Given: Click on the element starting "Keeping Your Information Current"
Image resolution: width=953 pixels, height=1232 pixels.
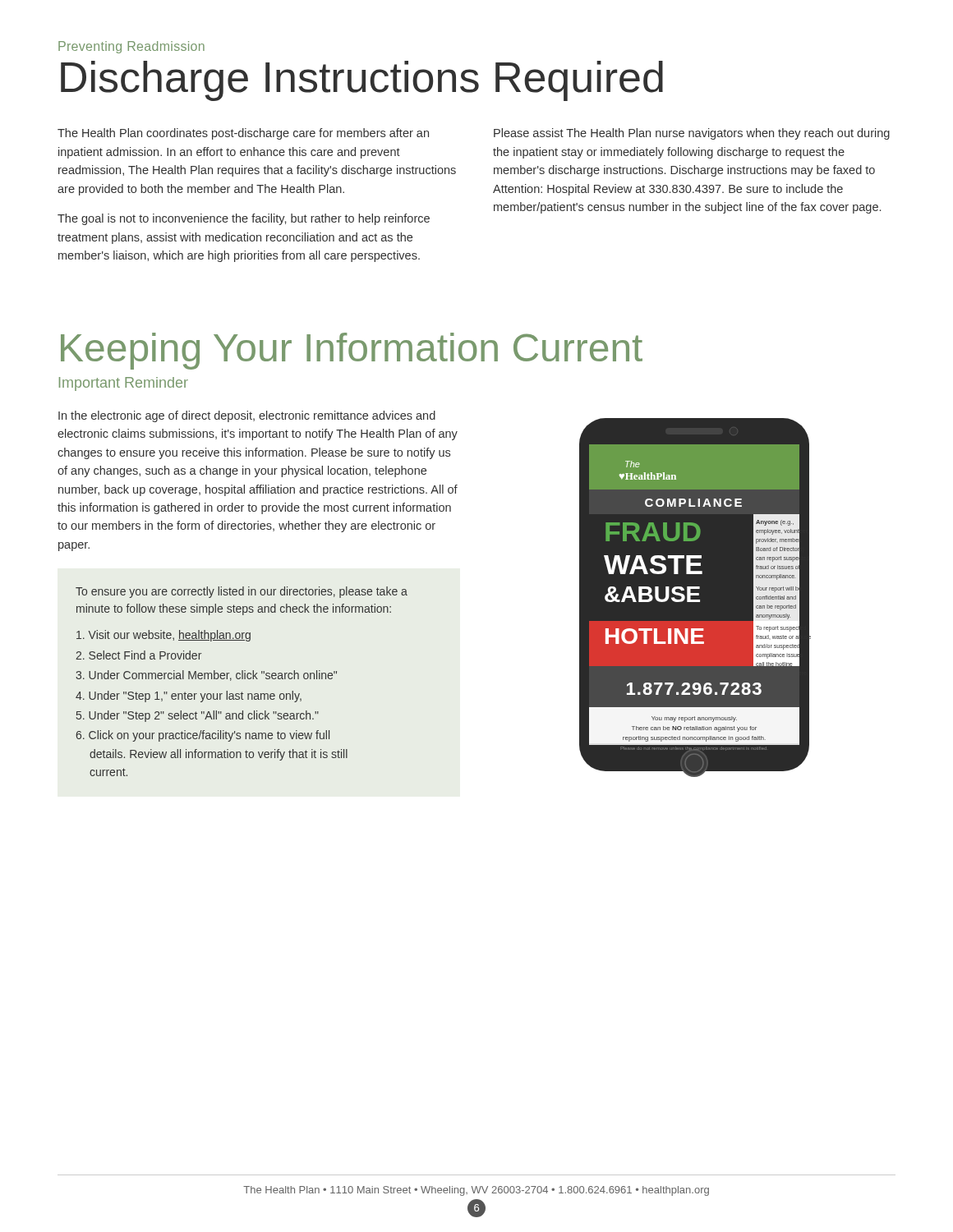Looking at the screenshot, I should (x=350, y=348).
